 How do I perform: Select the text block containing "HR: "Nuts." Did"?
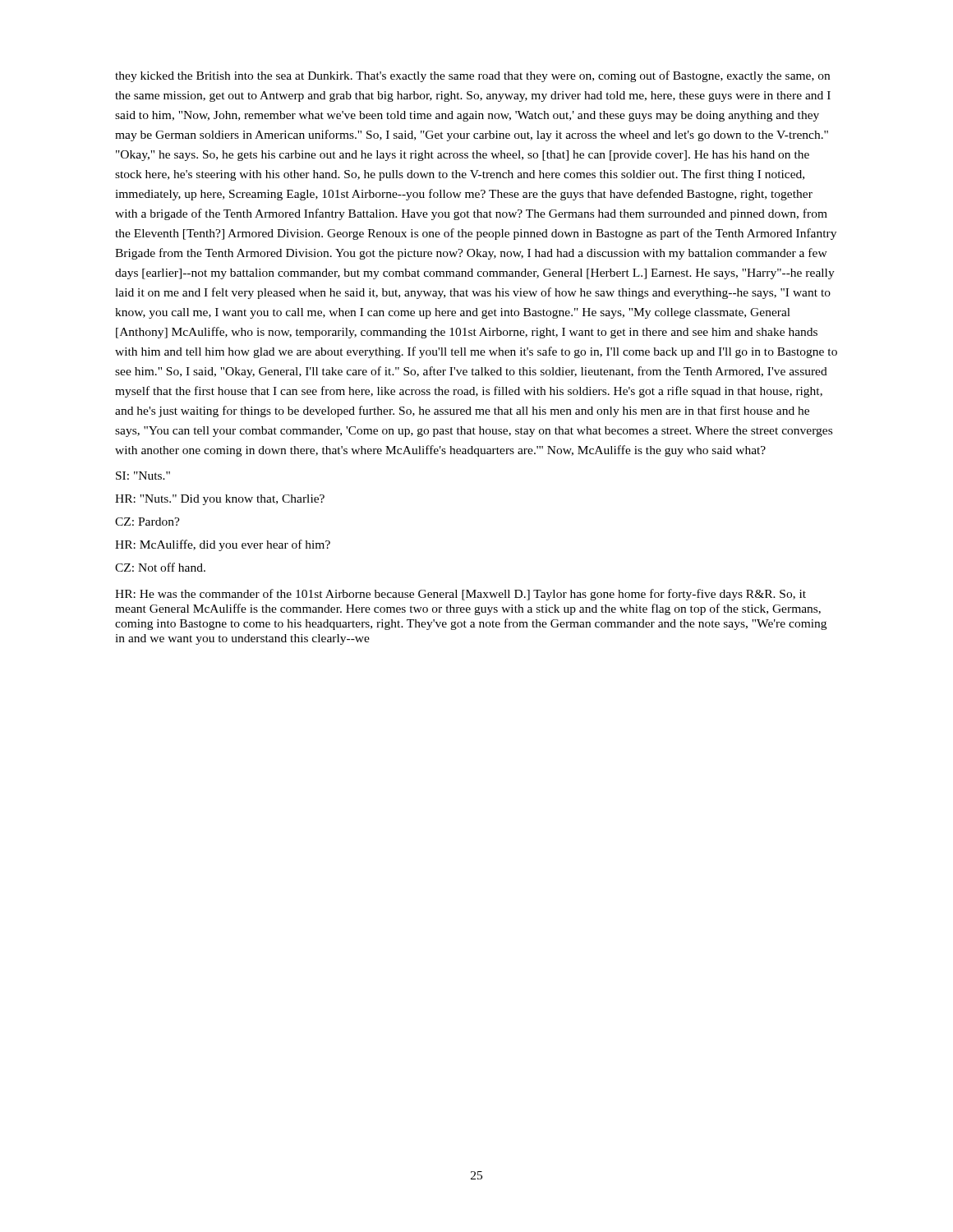[x=220, y=498]
